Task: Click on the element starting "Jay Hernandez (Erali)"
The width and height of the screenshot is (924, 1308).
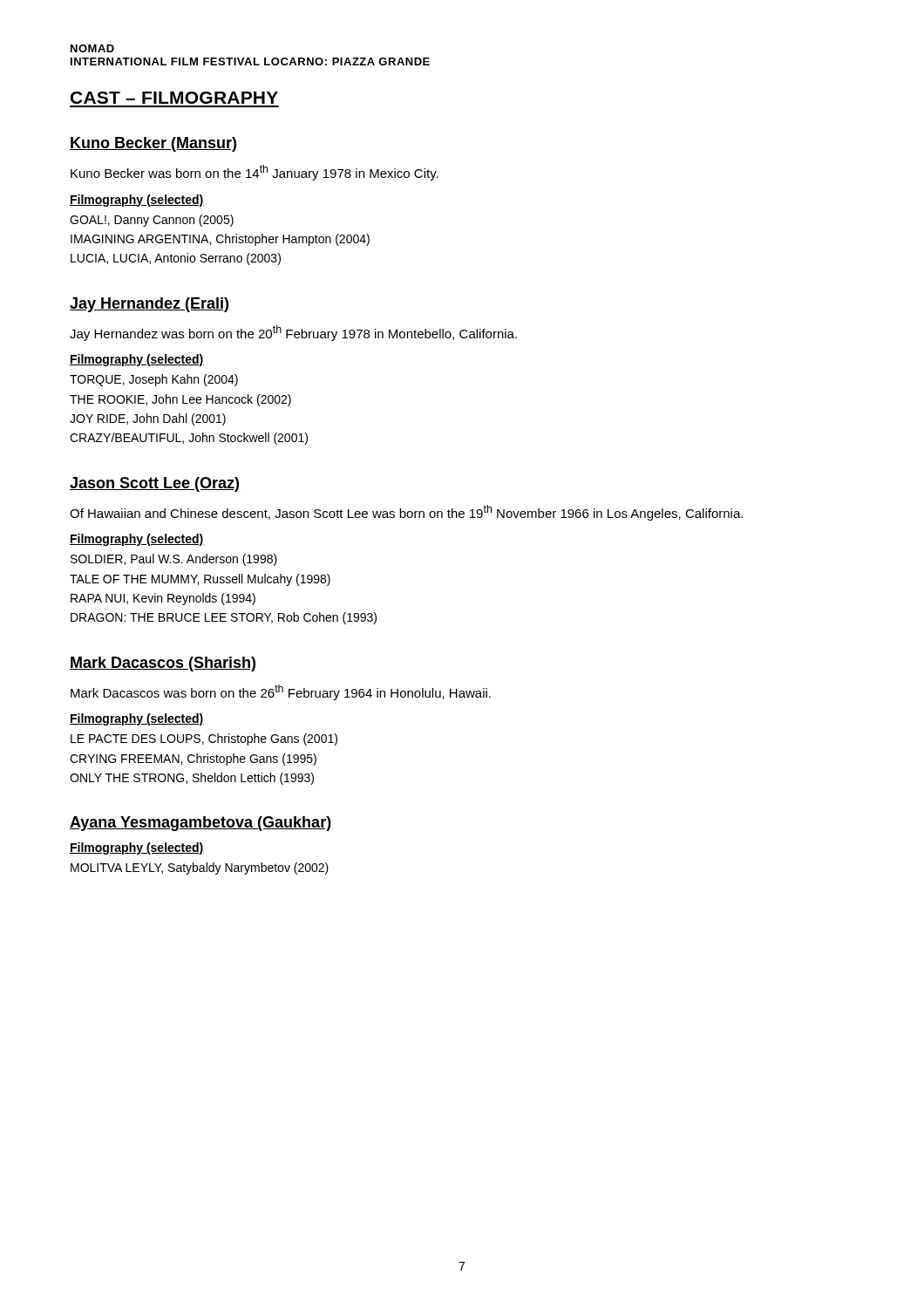Action: [x=150, y=303]
